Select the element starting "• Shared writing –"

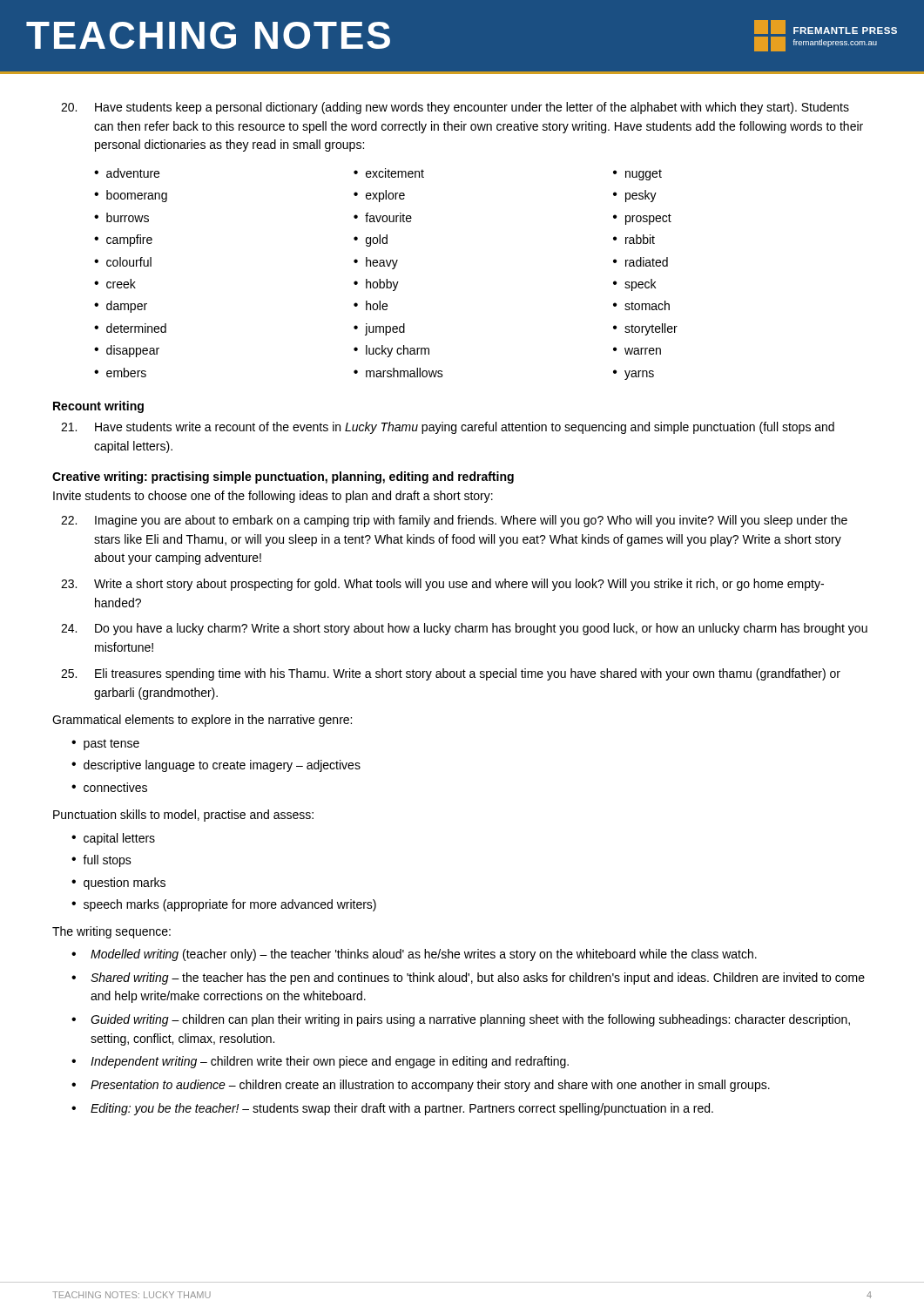point(472,988)
